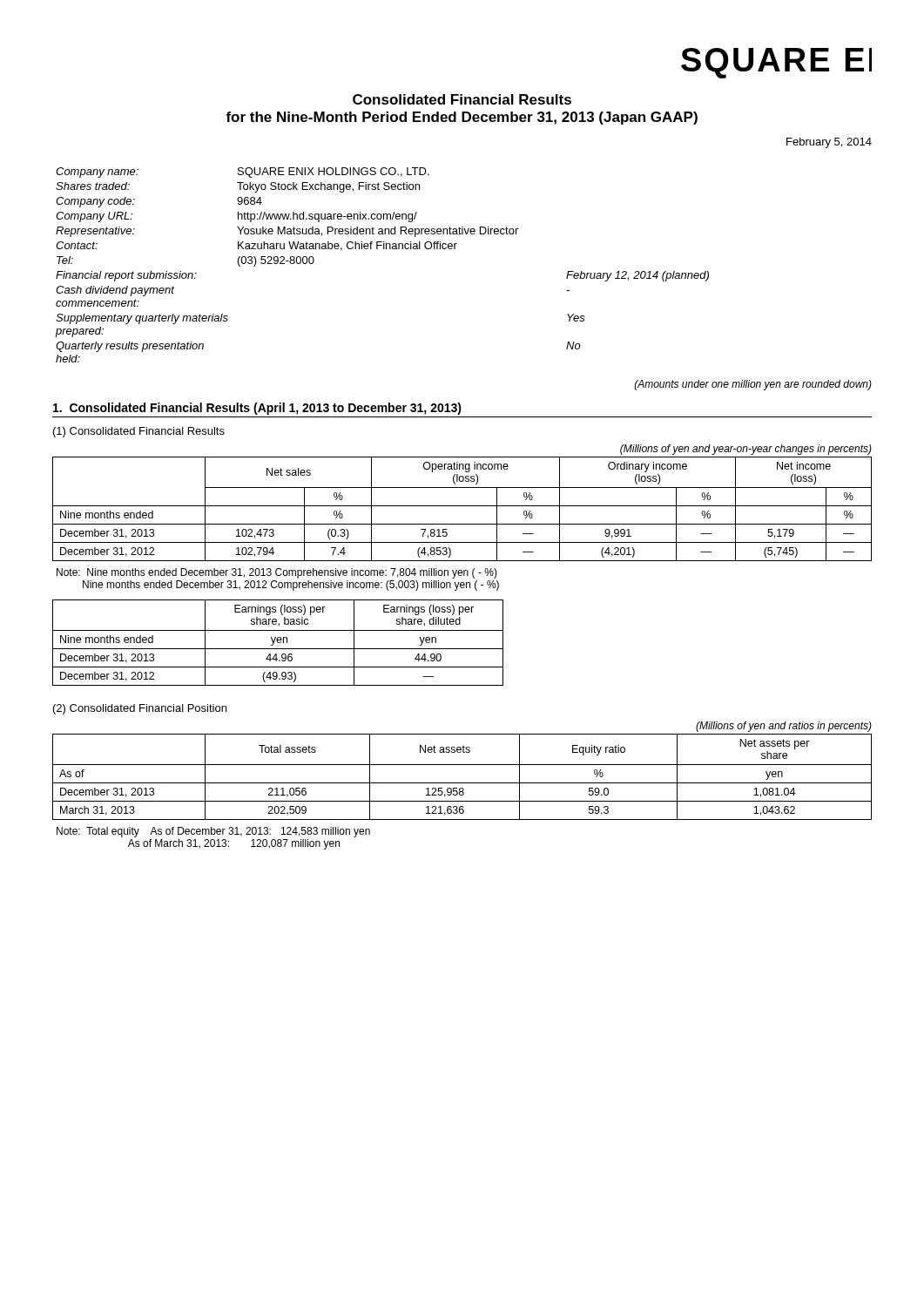The image size is (924, 1307).
Task: Find the logo
Action: (x=462, y=59)
